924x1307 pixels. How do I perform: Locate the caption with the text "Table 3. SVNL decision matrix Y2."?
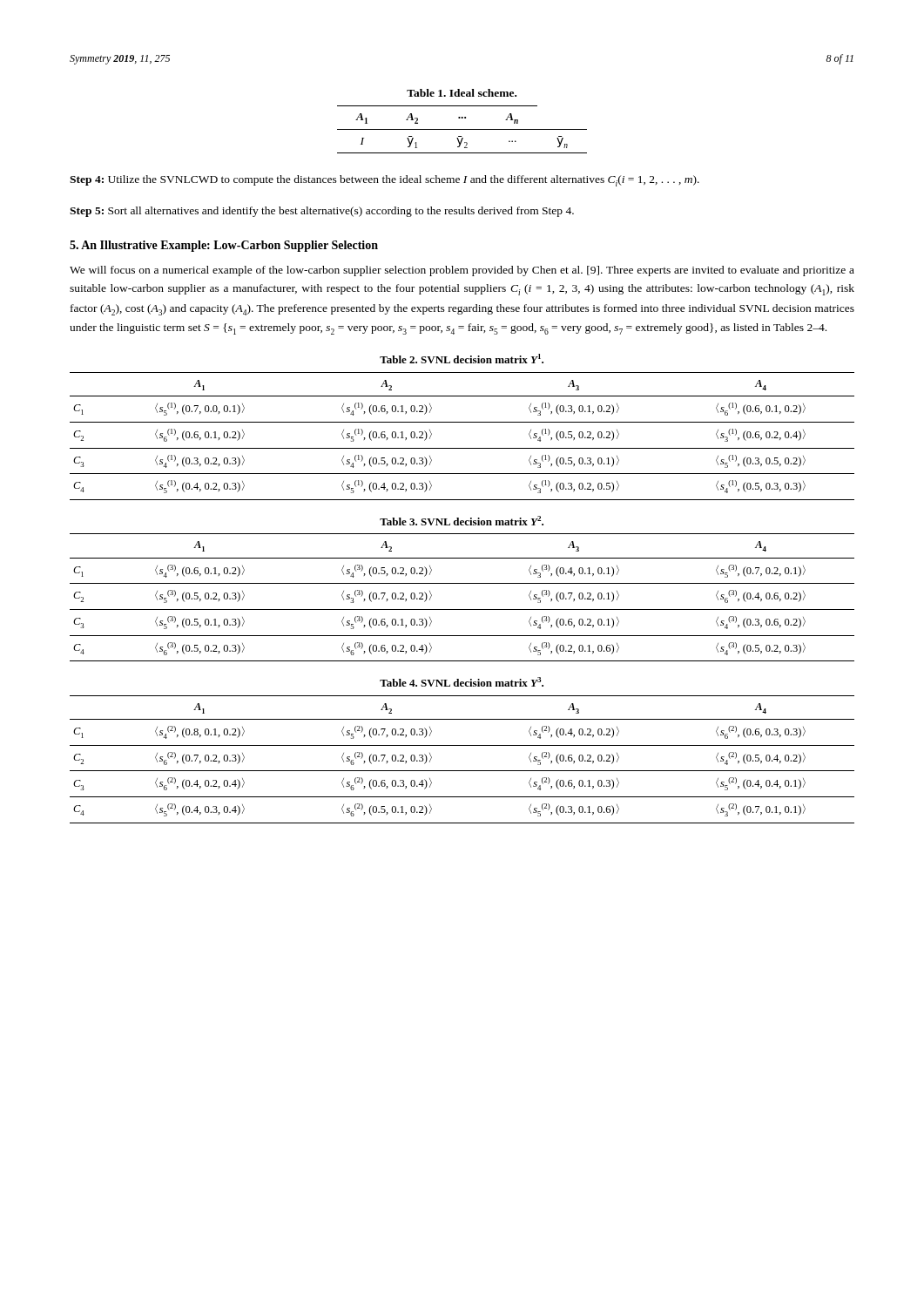pyautogui.click(x=462, y=521)
